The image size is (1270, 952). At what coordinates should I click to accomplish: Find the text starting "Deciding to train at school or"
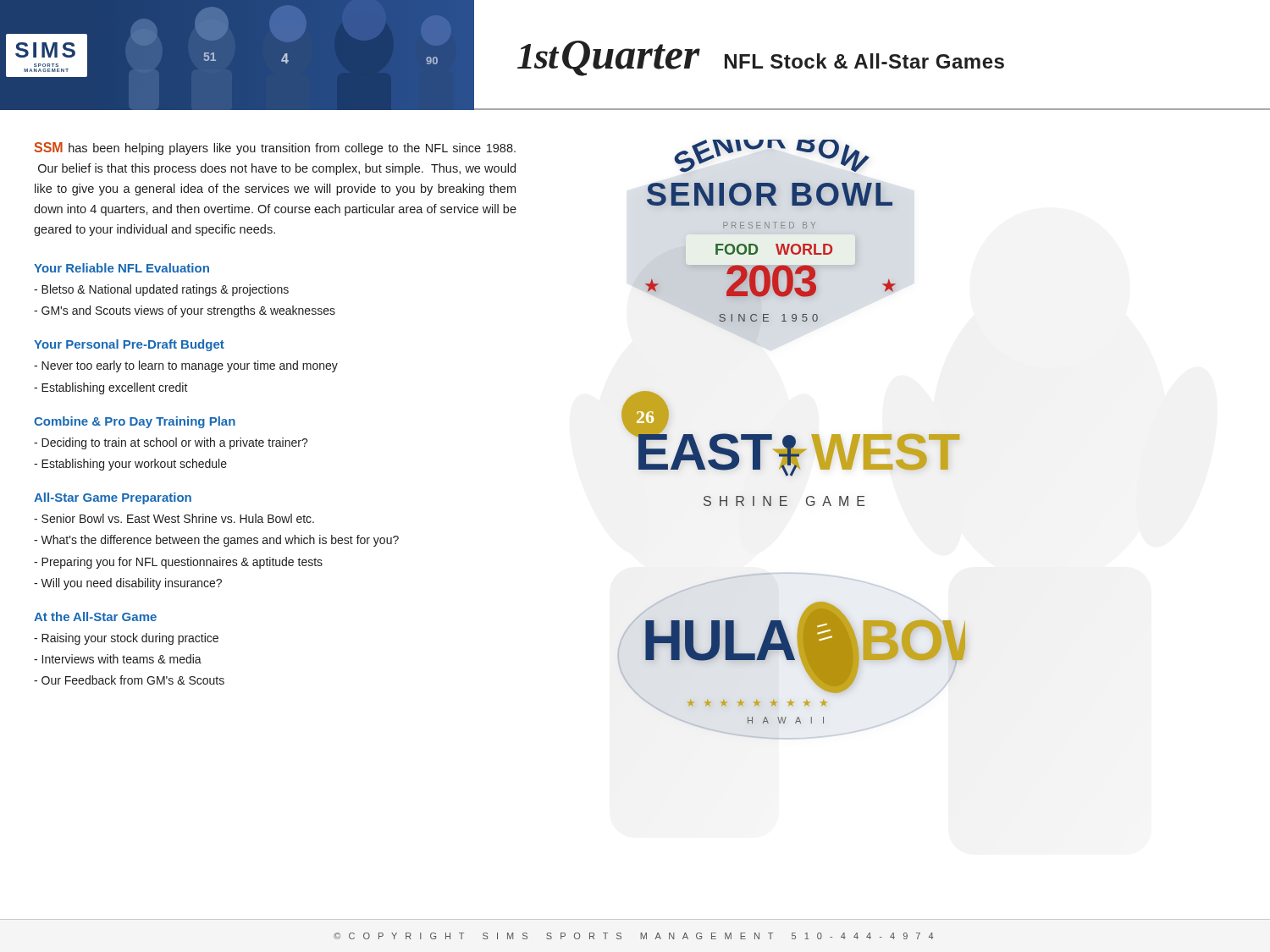(171, 442)
